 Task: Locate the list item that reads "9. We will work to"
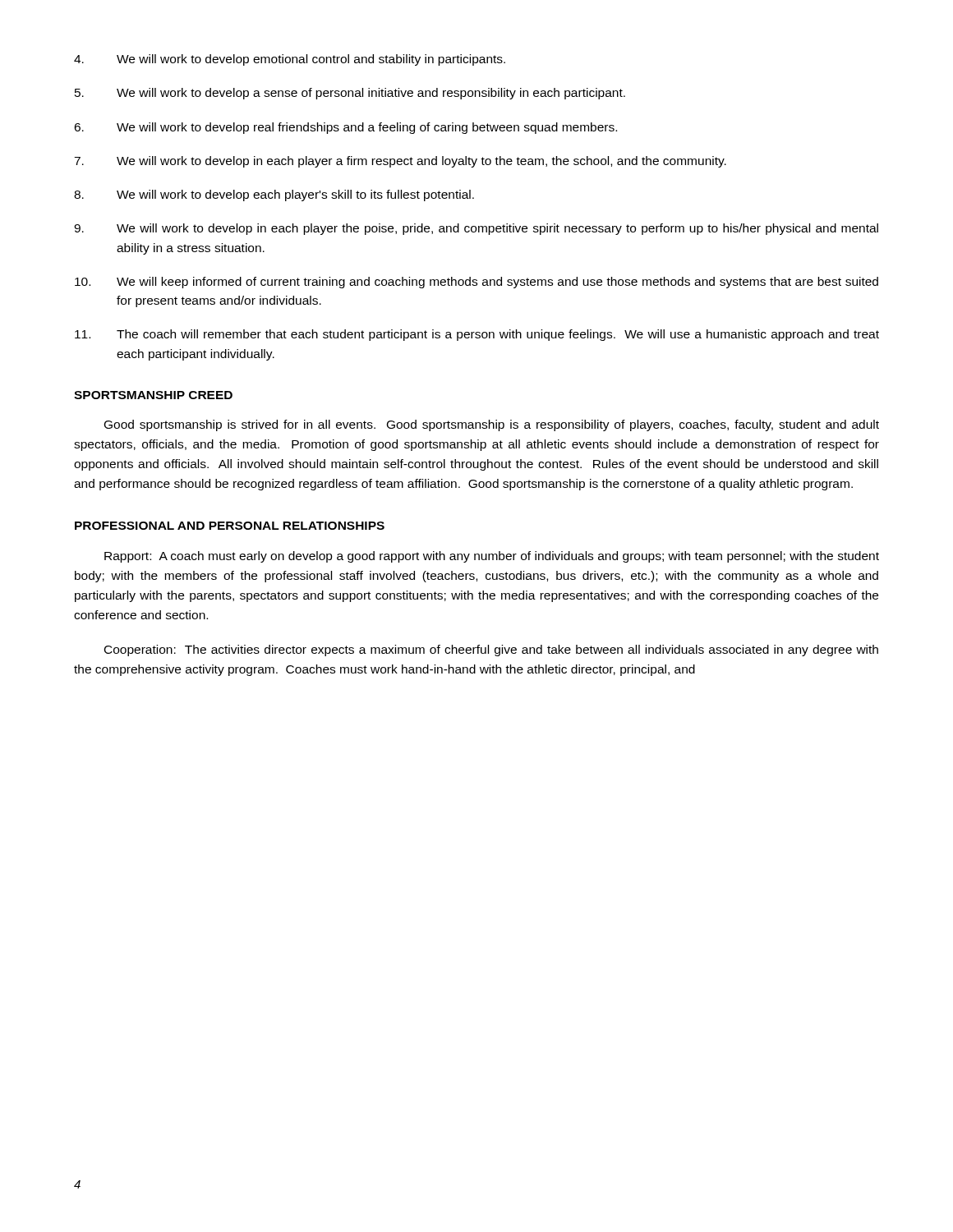coord(476,238)
